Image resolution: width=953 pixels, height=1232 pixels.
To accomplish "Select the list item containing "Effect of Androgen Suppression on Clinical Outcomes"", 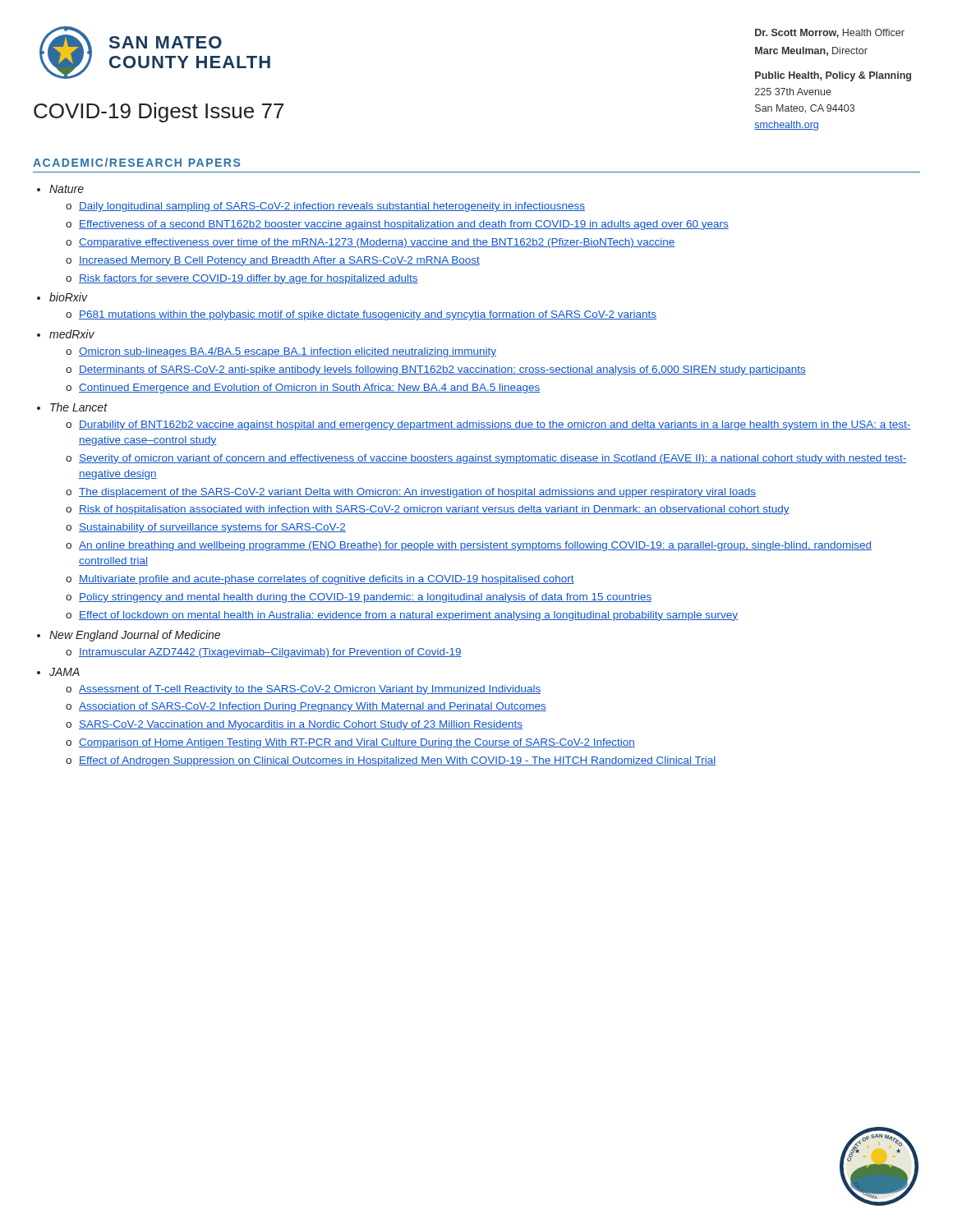I will coord(397,760).
